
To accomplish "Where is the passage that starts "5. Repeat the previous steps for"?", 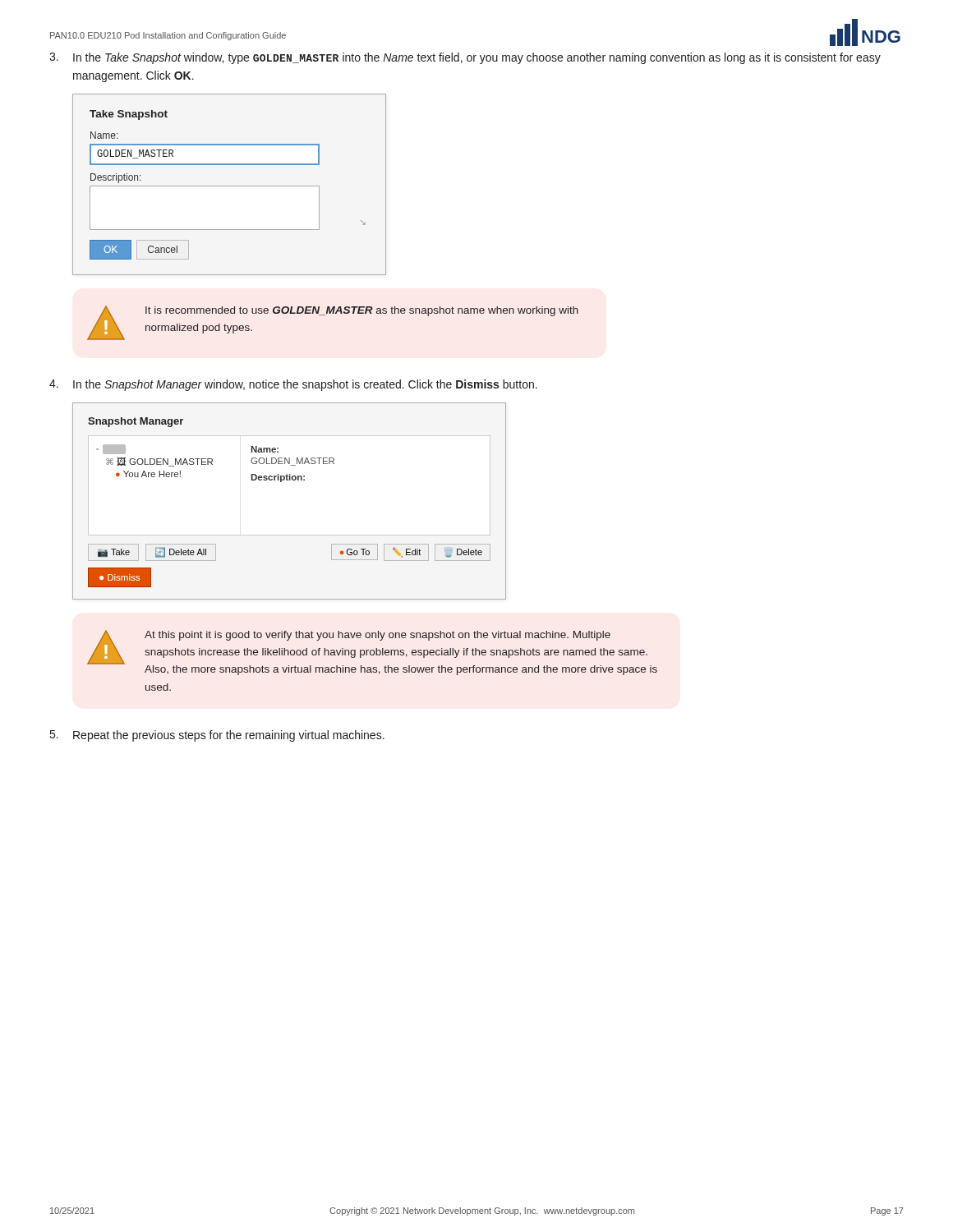I will point(217,736).
